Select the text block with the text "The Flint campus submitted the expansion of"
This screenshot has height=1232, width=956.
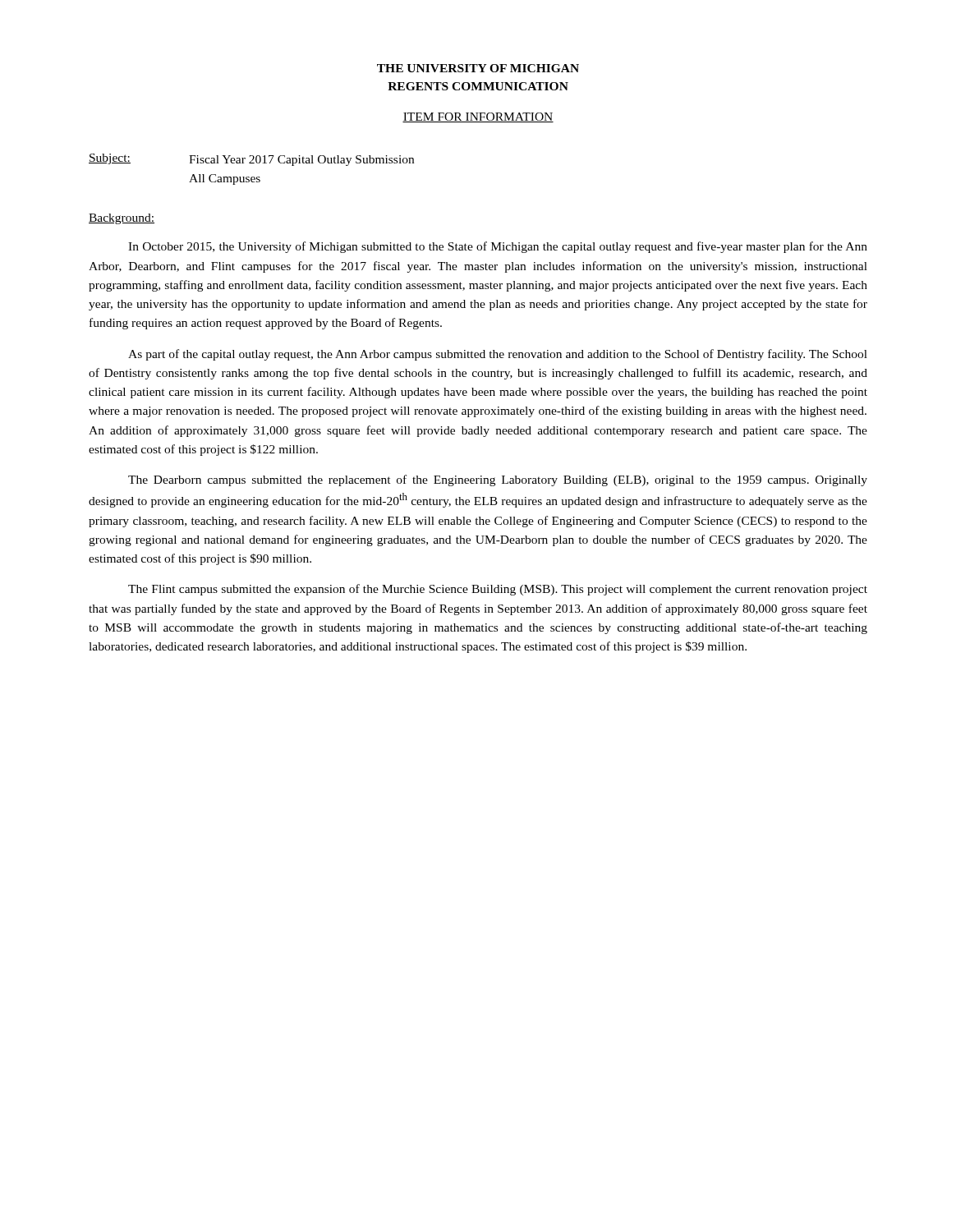tap(478, 617)
